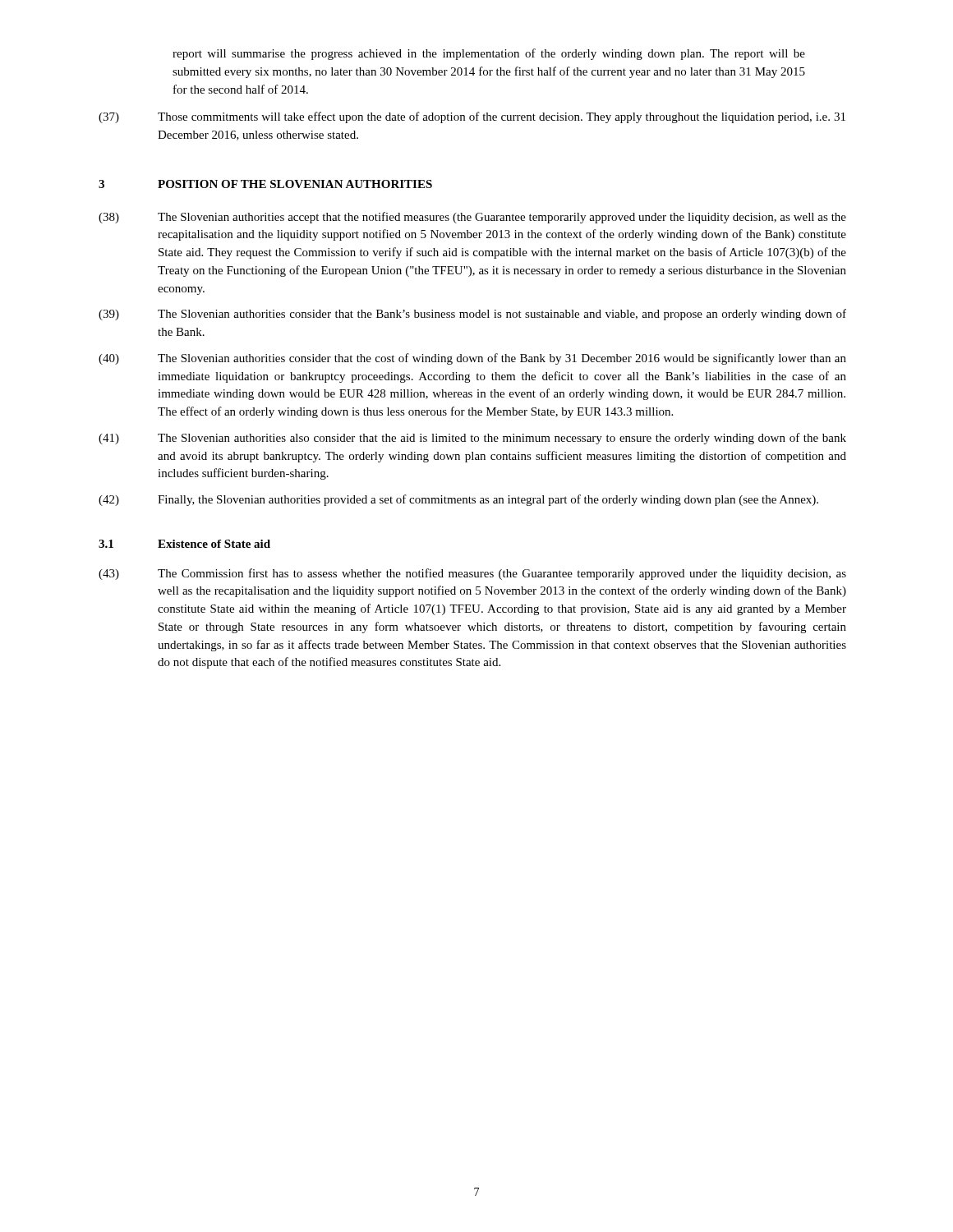Select the section header that reads "3.1 Existence of State aid"
953x1232 pixels.
[x=184, y=544]
